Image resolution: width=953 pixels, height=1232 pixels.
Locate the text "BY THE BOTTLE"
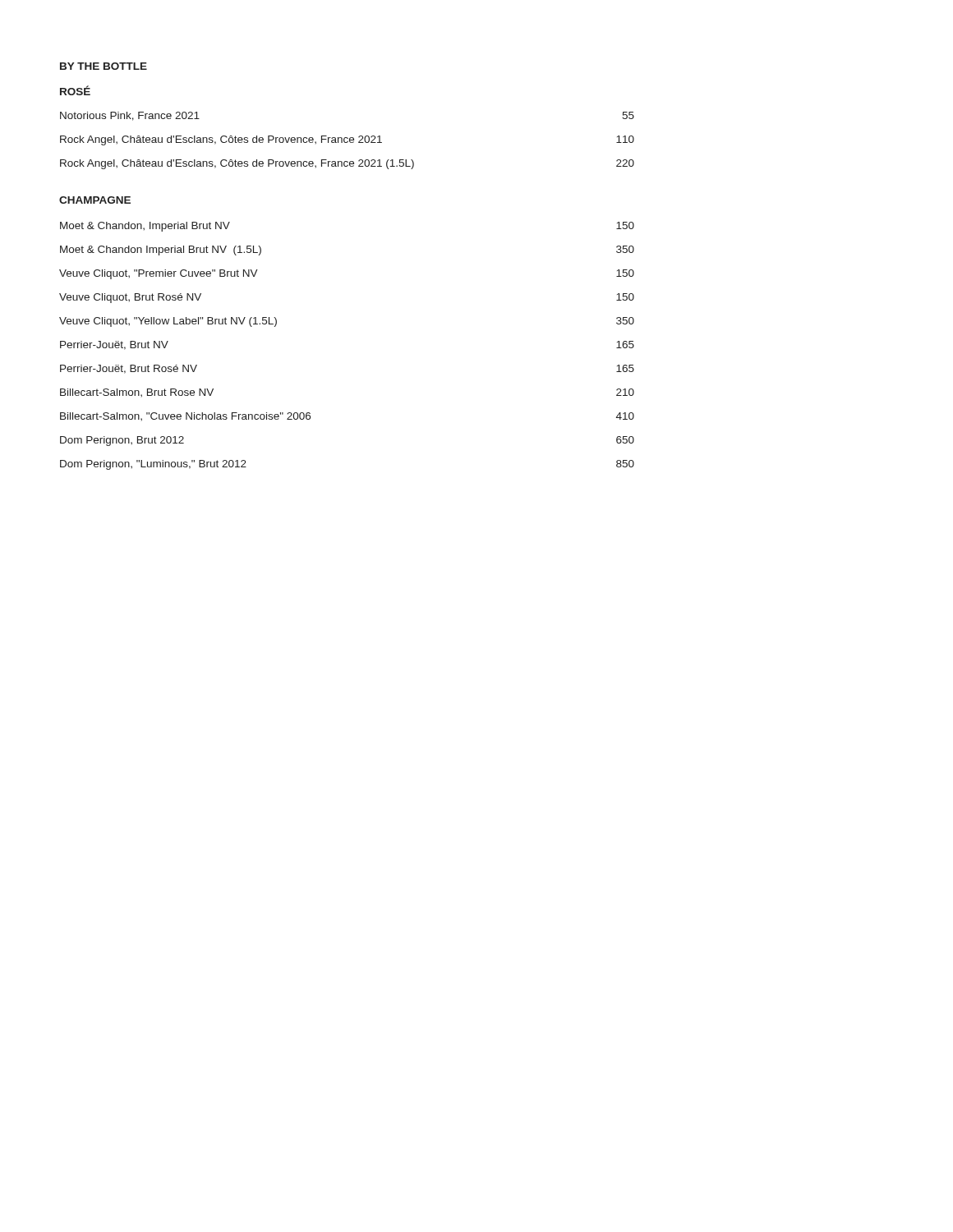[x=103, y=66]
